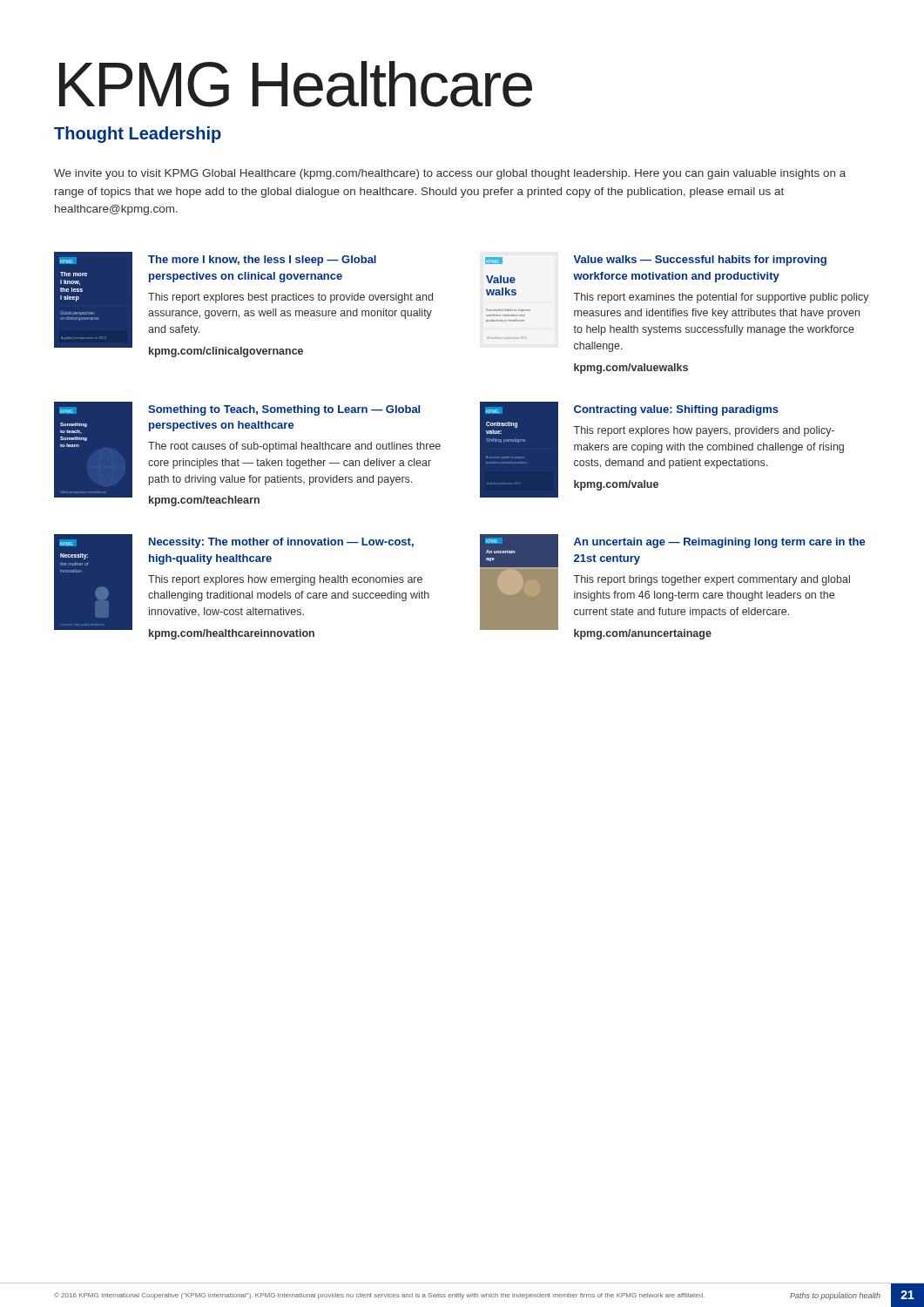Click the passage that begins "The more I know, the less I"
The image size is (924, 1307).
(296, 305)
